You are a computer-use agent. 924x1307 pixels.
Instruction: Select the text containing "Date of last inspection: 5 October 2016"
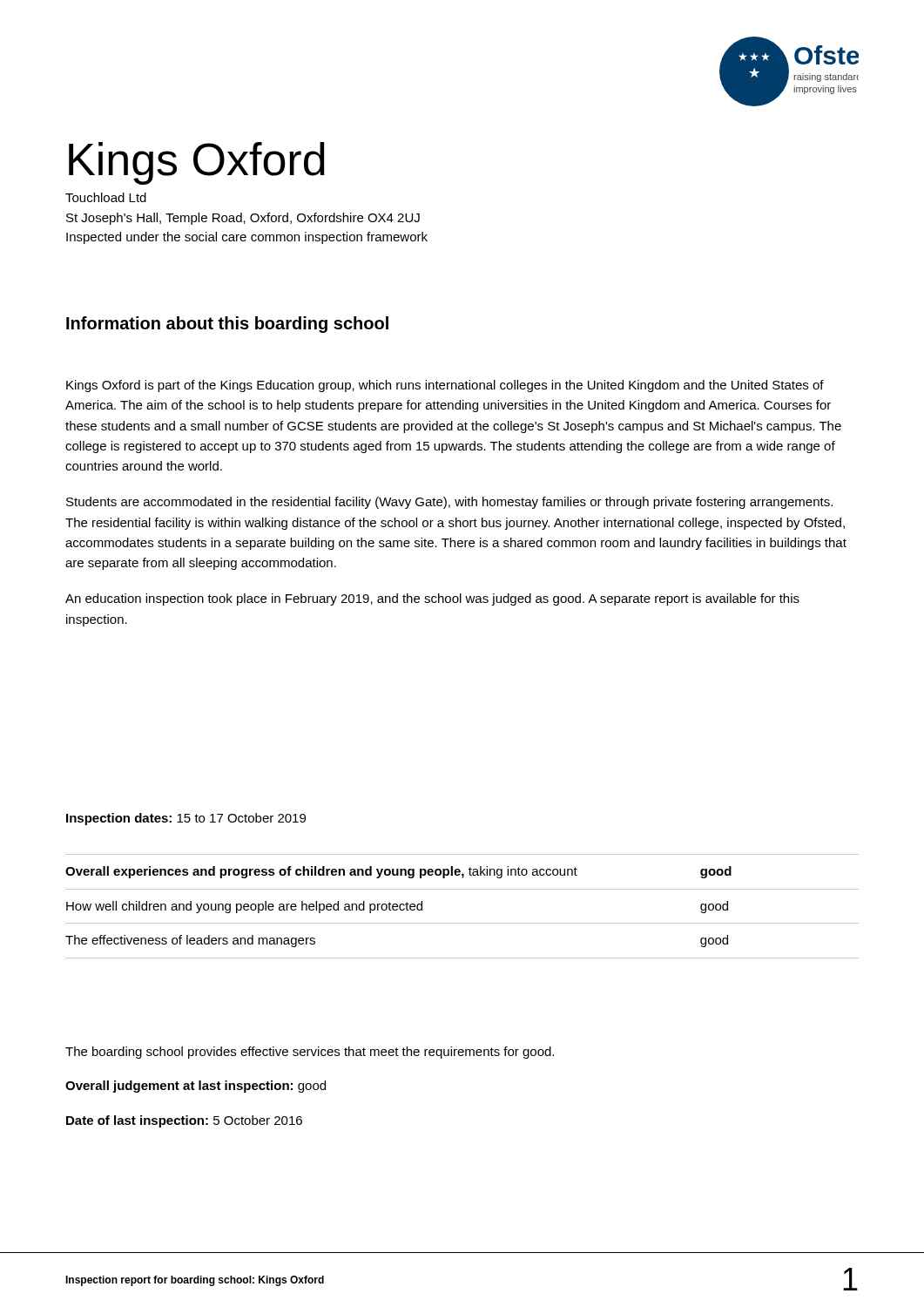[x=184, y=1121]
